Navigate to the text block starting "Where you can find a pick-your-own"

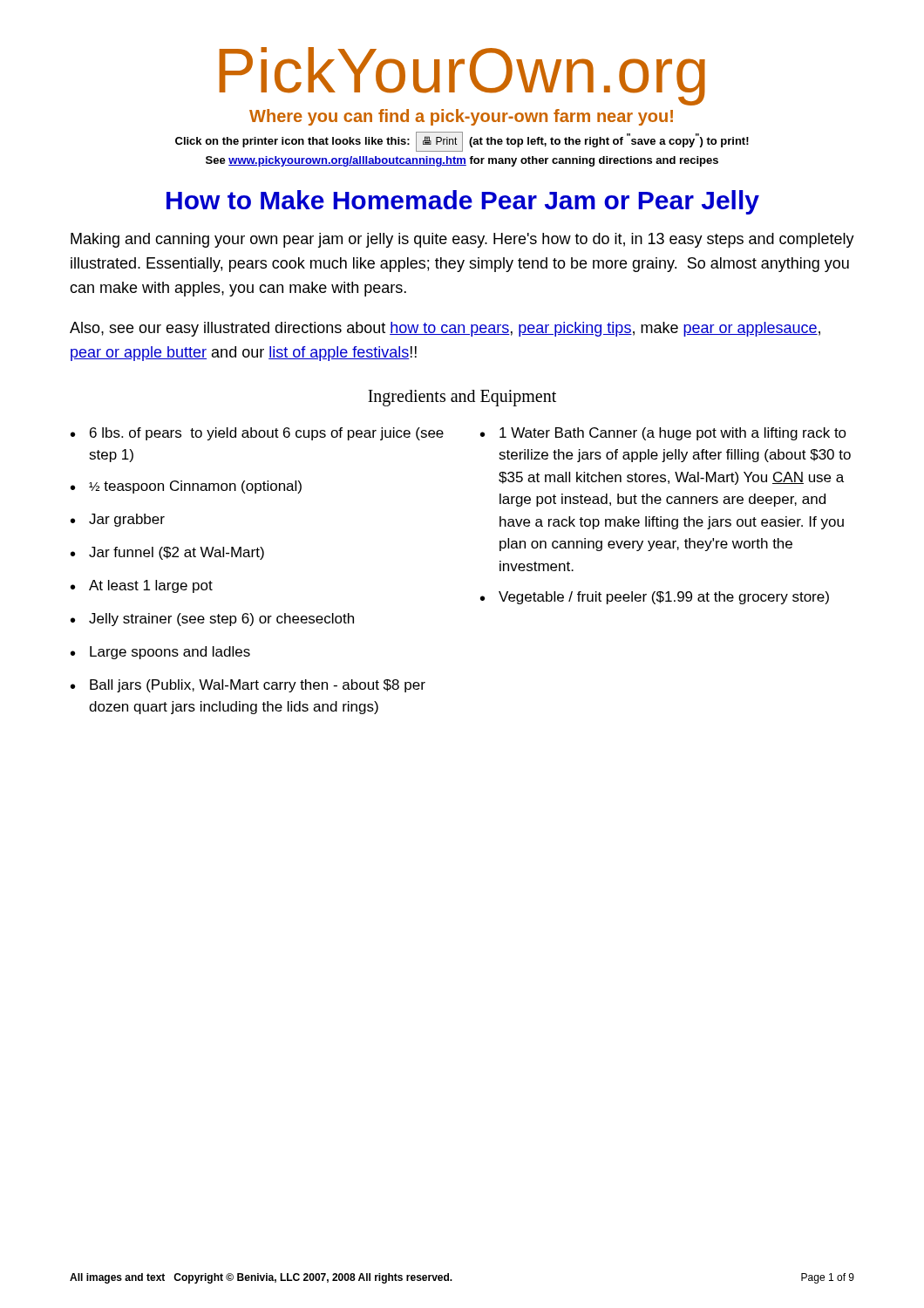pos(462,116)
